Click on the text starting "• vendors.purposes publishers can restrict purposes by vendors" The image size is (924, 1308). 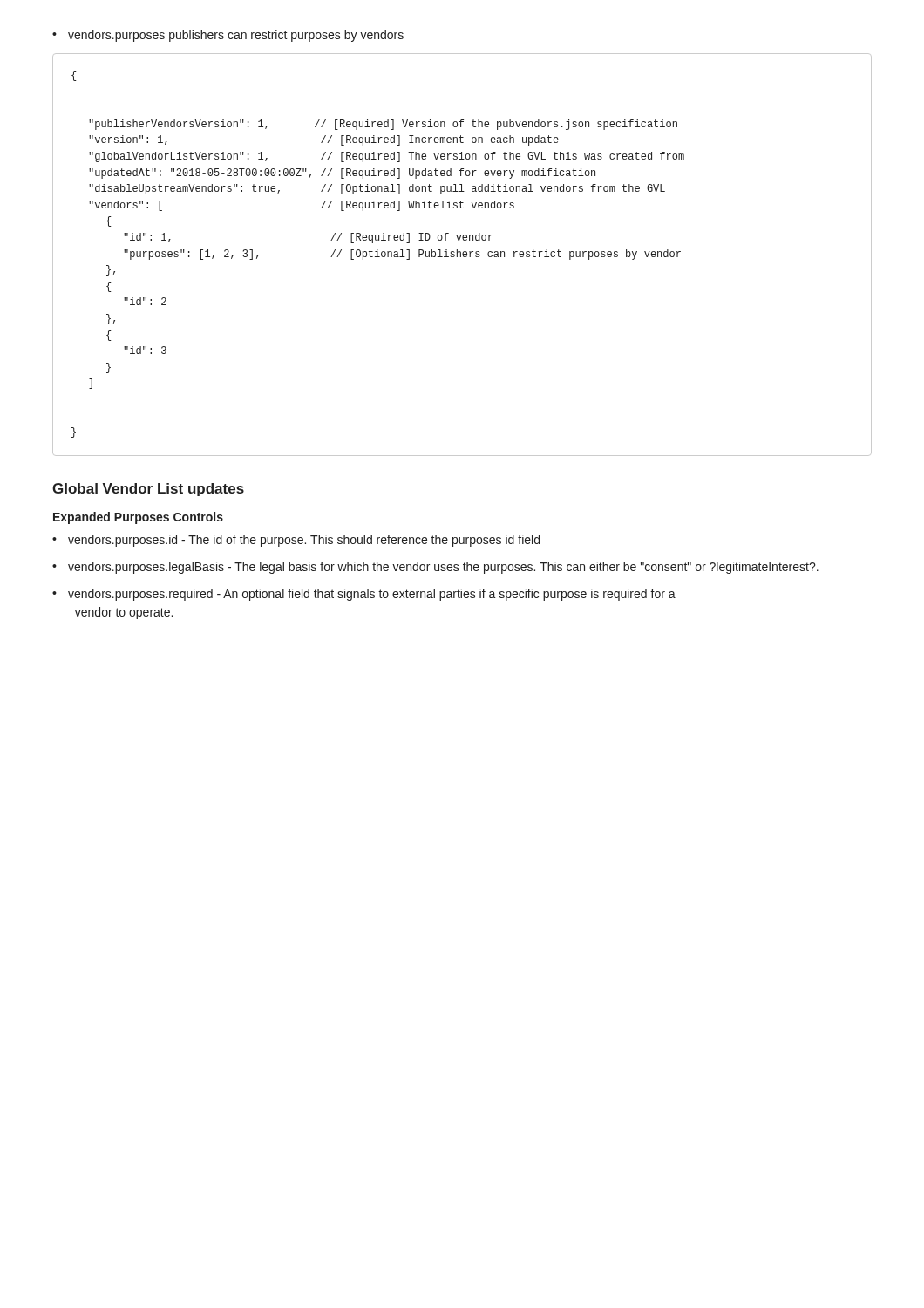228,35
